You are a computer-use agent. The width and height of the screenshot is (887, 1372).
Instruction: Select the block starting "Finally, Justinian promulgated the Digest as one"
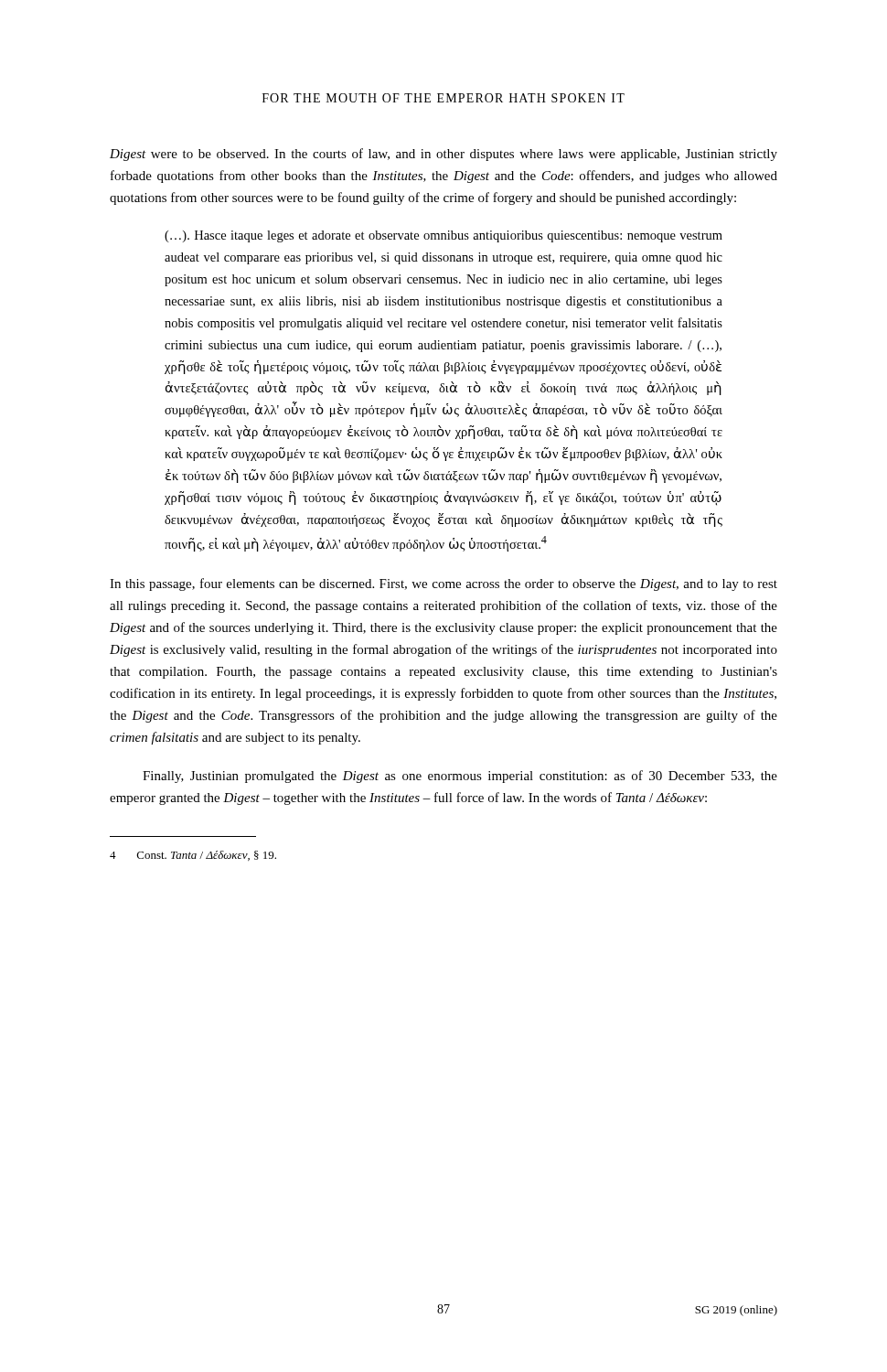[444, 786]
